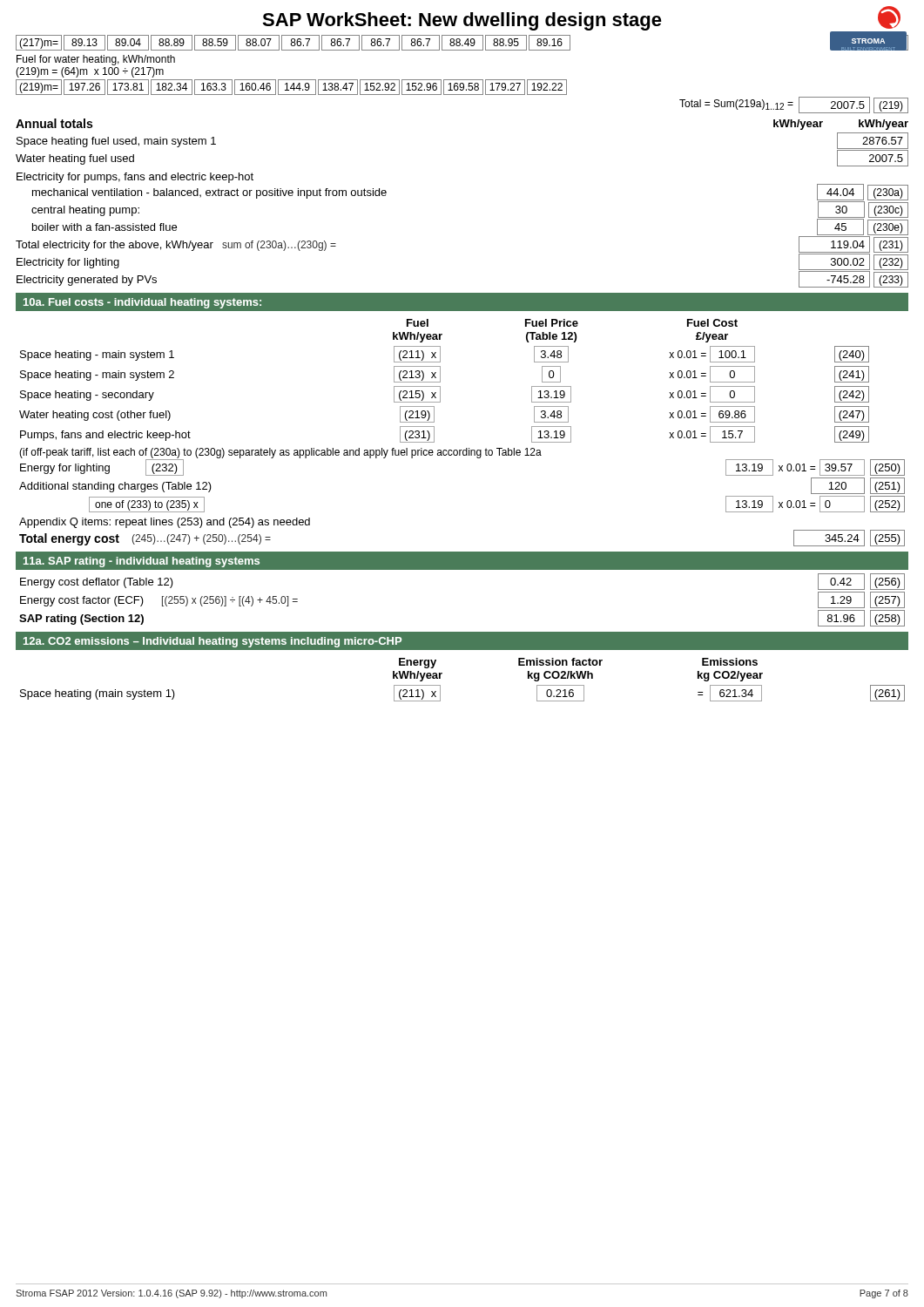Locate the text block that says "Water heating fuel used"

pyautogui.click(x=72, y=158)
